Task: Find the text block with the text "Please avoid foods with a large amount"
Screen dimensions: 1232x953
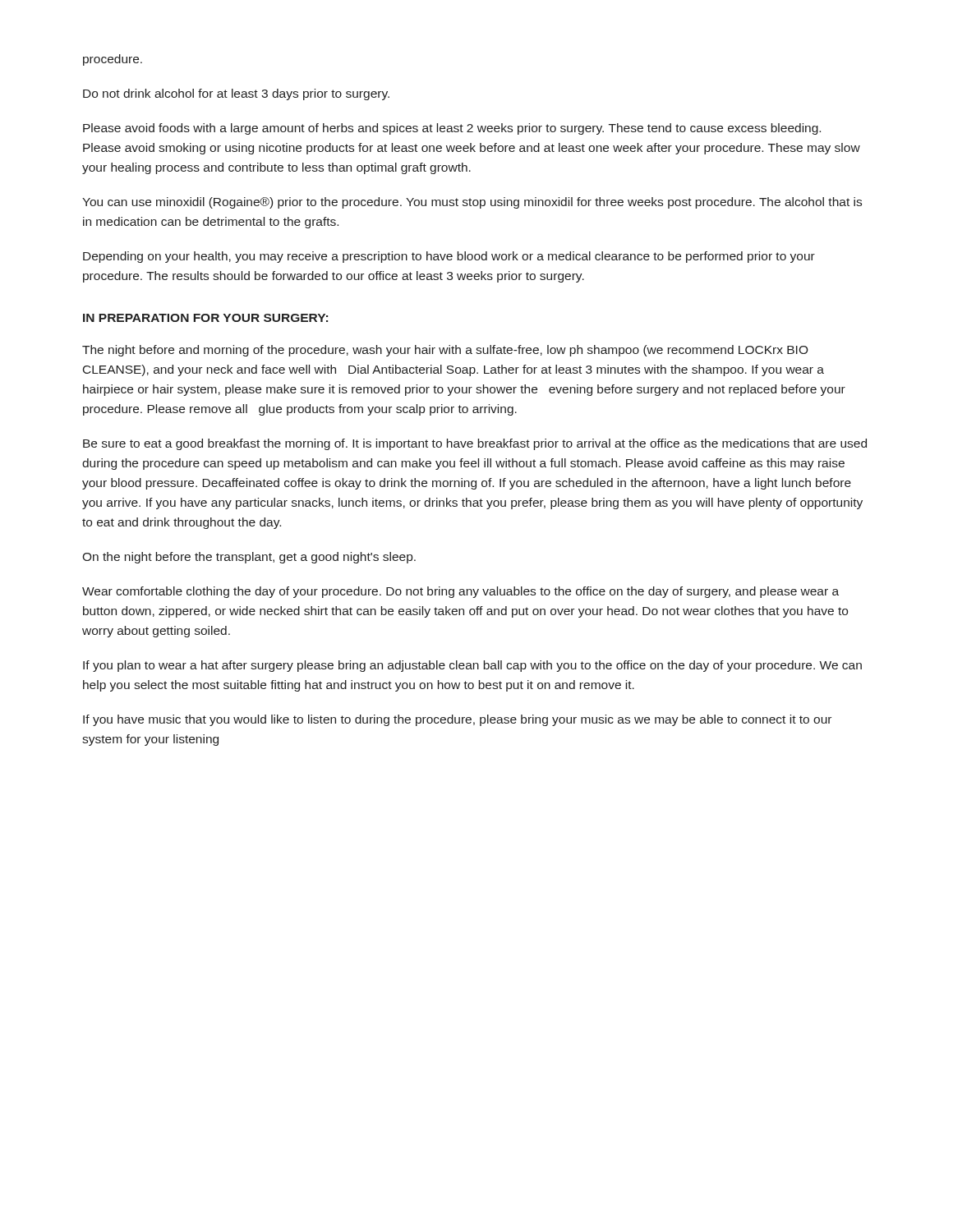Action: [471, 147]
